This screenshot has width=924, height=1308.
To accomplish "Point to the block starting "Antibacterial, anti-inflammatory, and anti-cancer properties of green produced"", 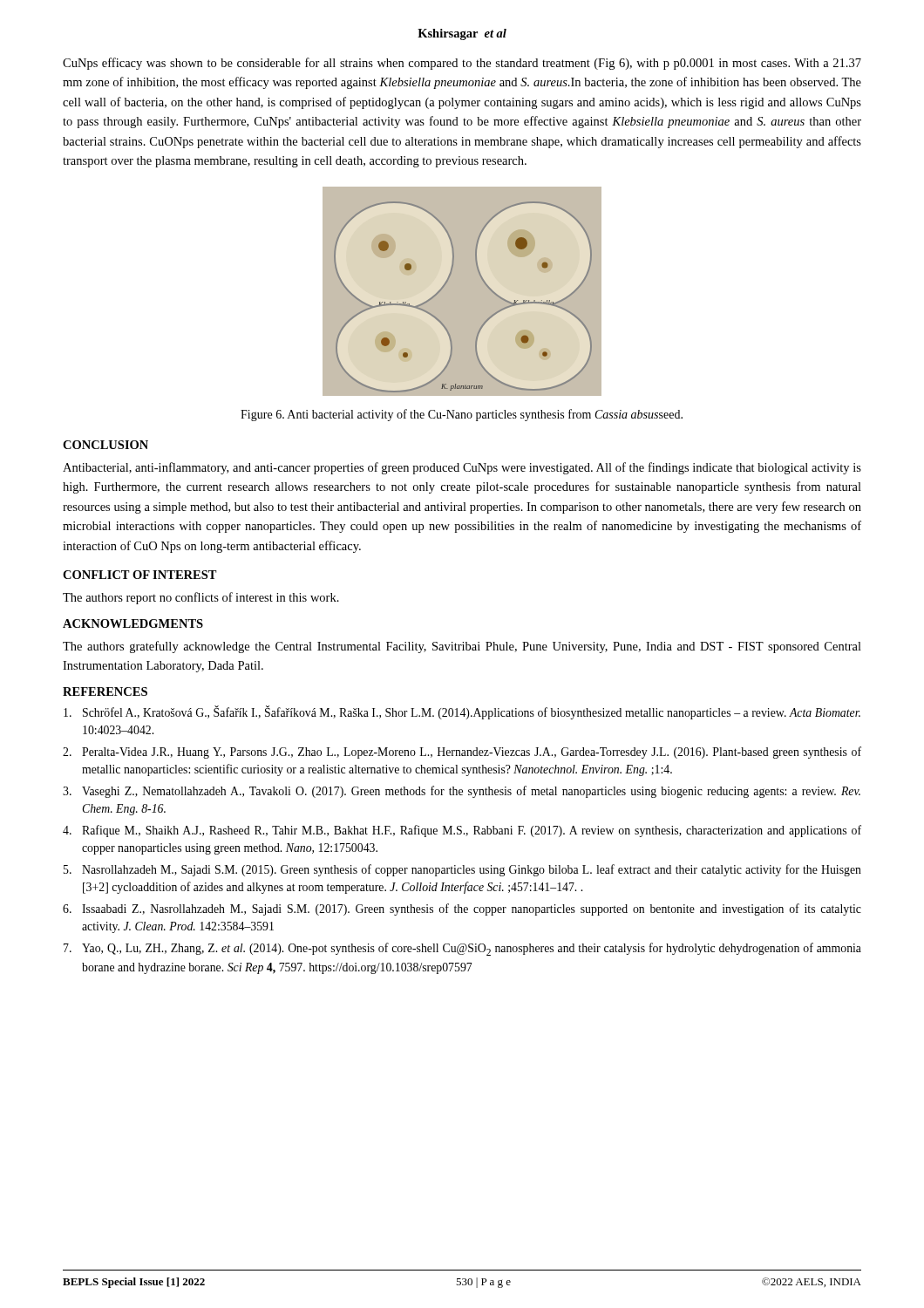I will [462, 506].
